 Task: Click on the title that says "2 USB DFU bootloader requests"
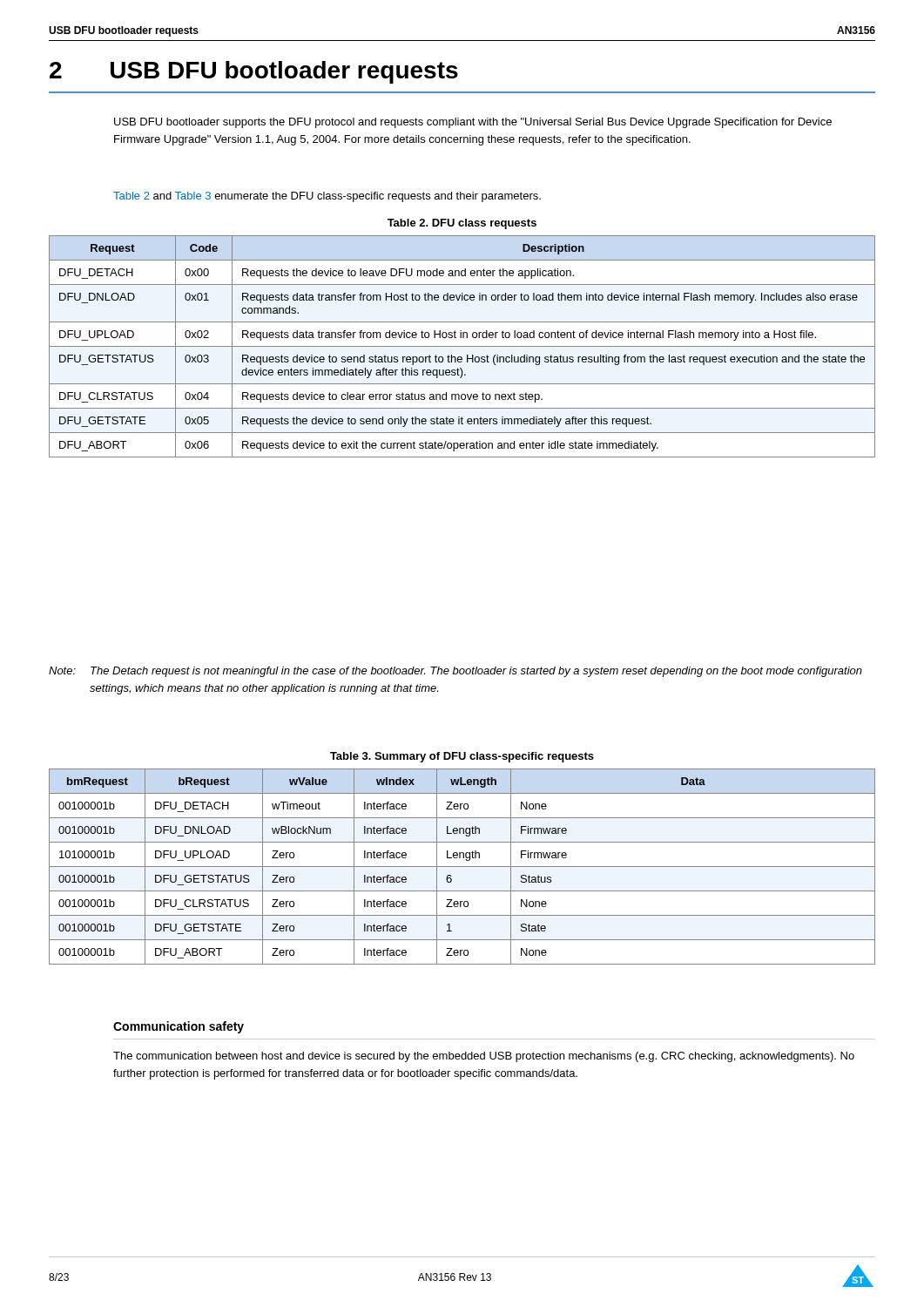coord(462,75)
